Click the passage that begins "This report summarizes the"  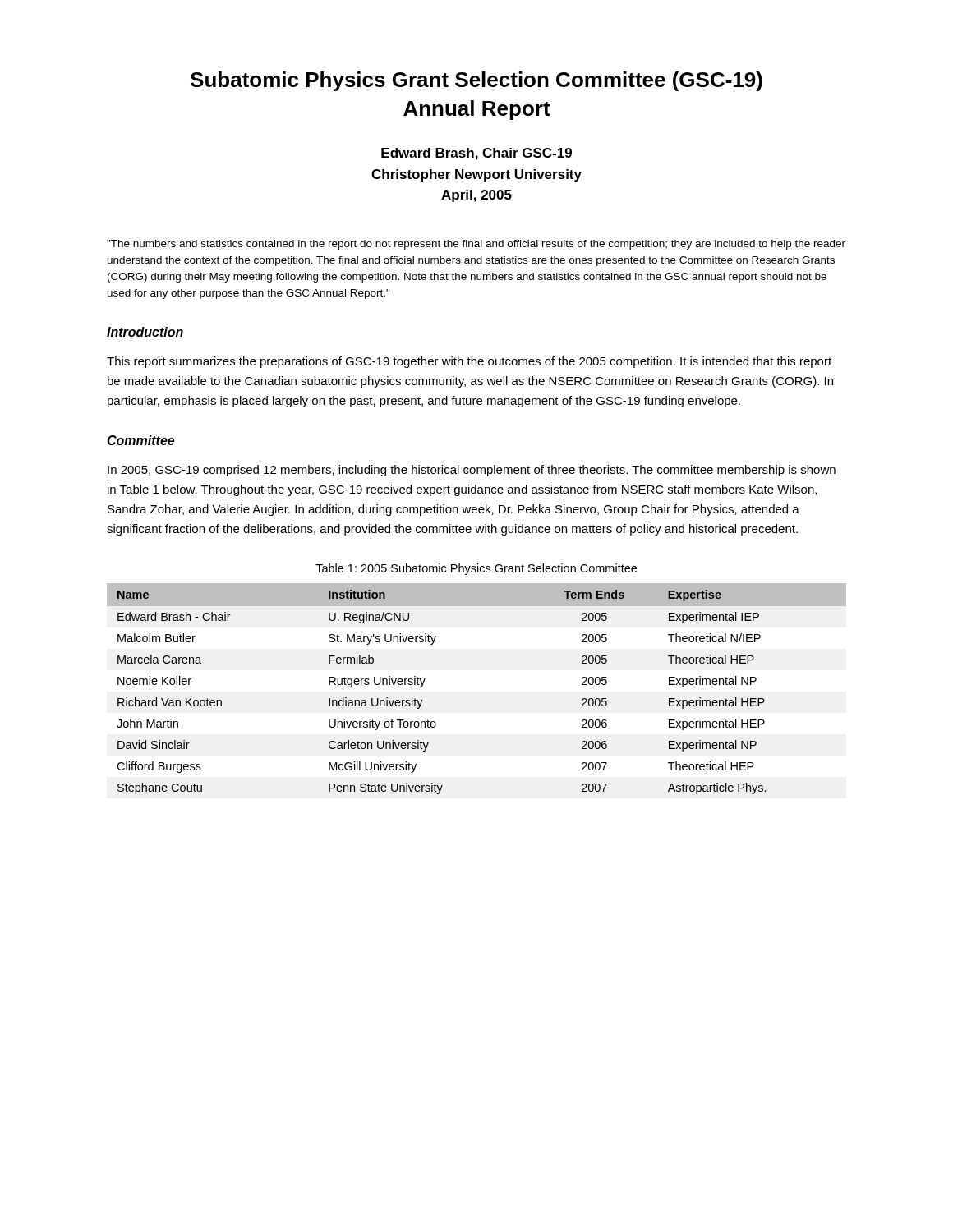pos(470,380)
